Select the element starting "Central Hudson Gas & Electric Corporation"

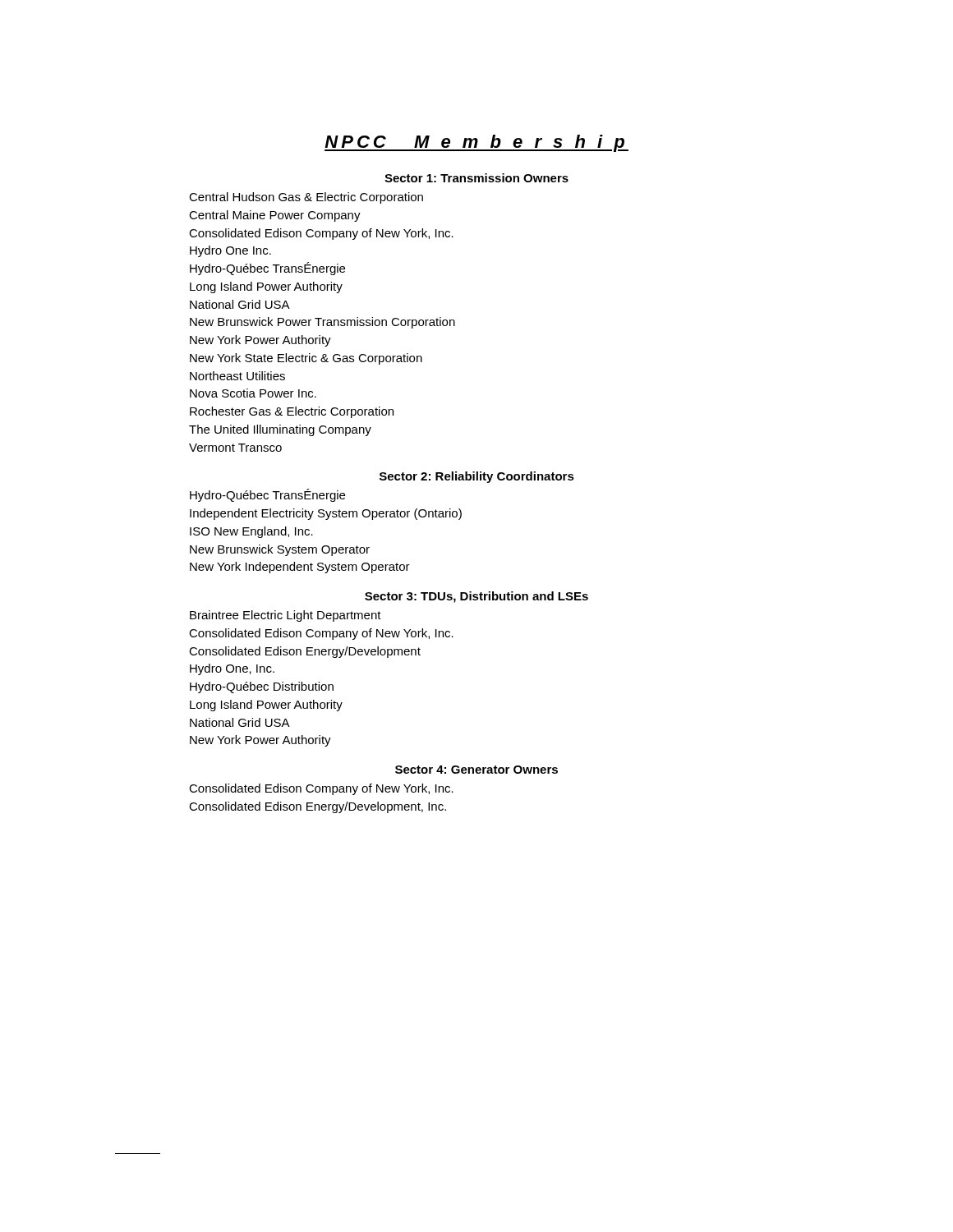306,197
